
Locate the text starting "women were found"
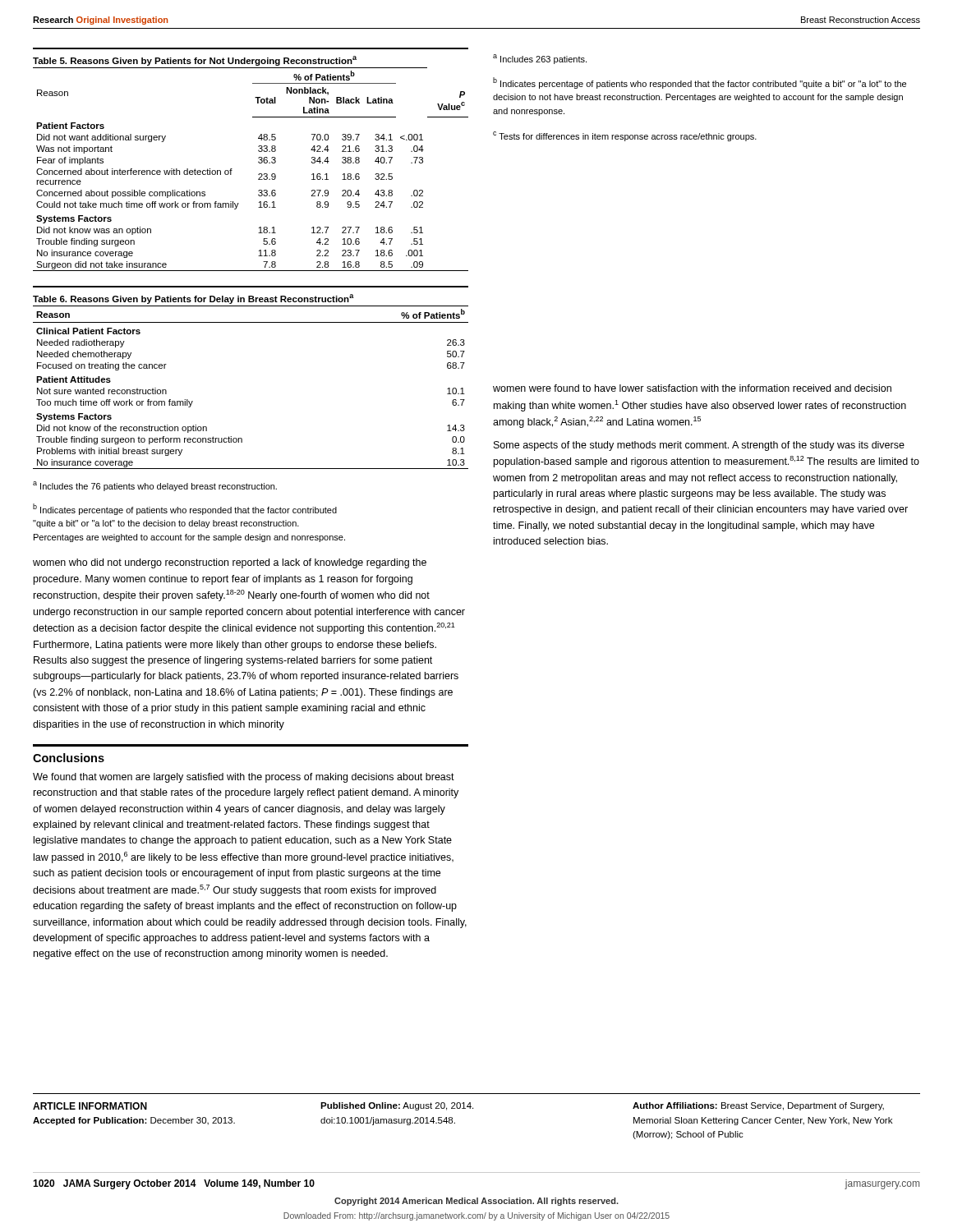tap(707, 466)
